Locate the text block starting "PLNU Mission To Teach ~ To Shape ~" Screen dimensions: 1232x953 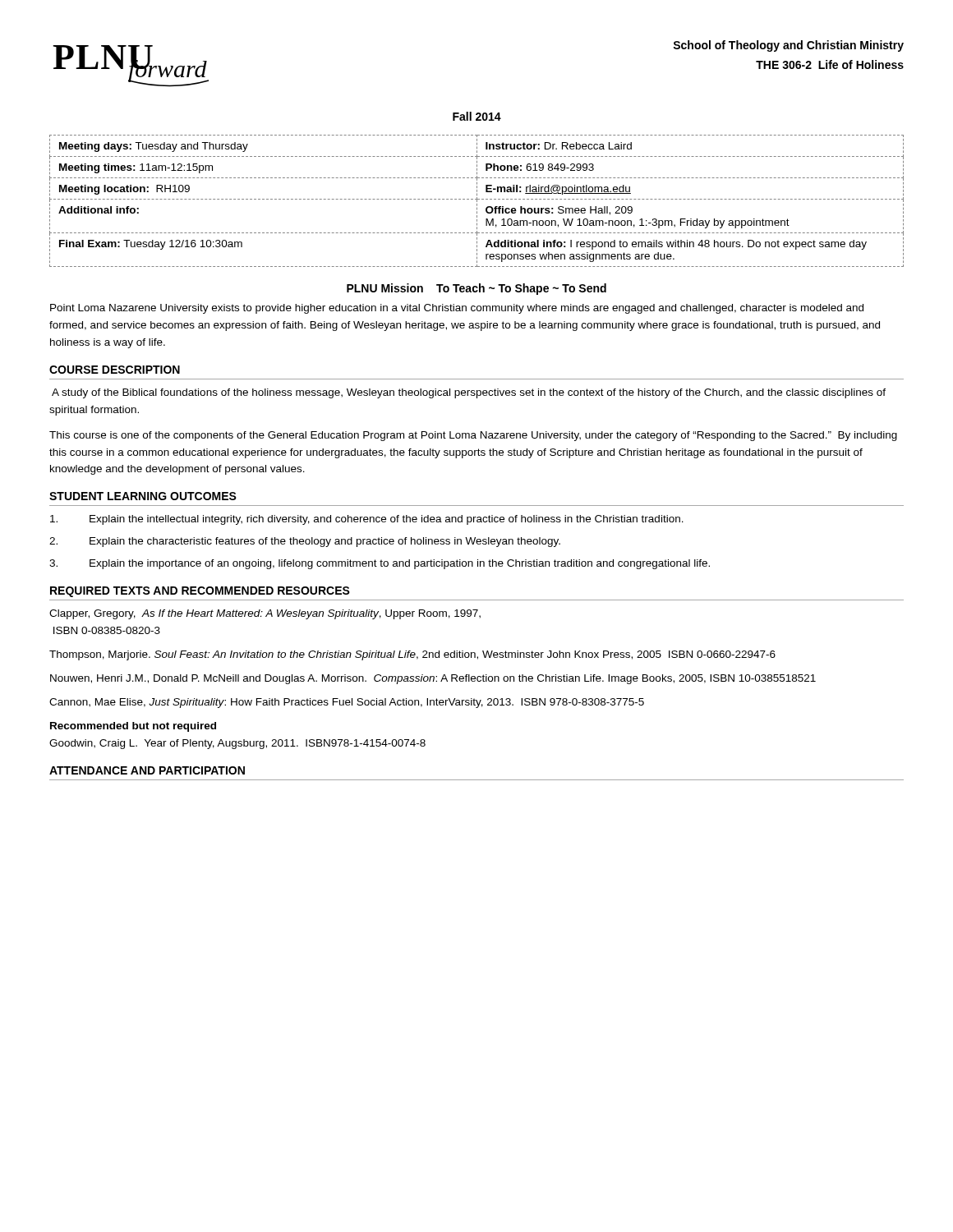pyautogui.click(x=476, y=288)
